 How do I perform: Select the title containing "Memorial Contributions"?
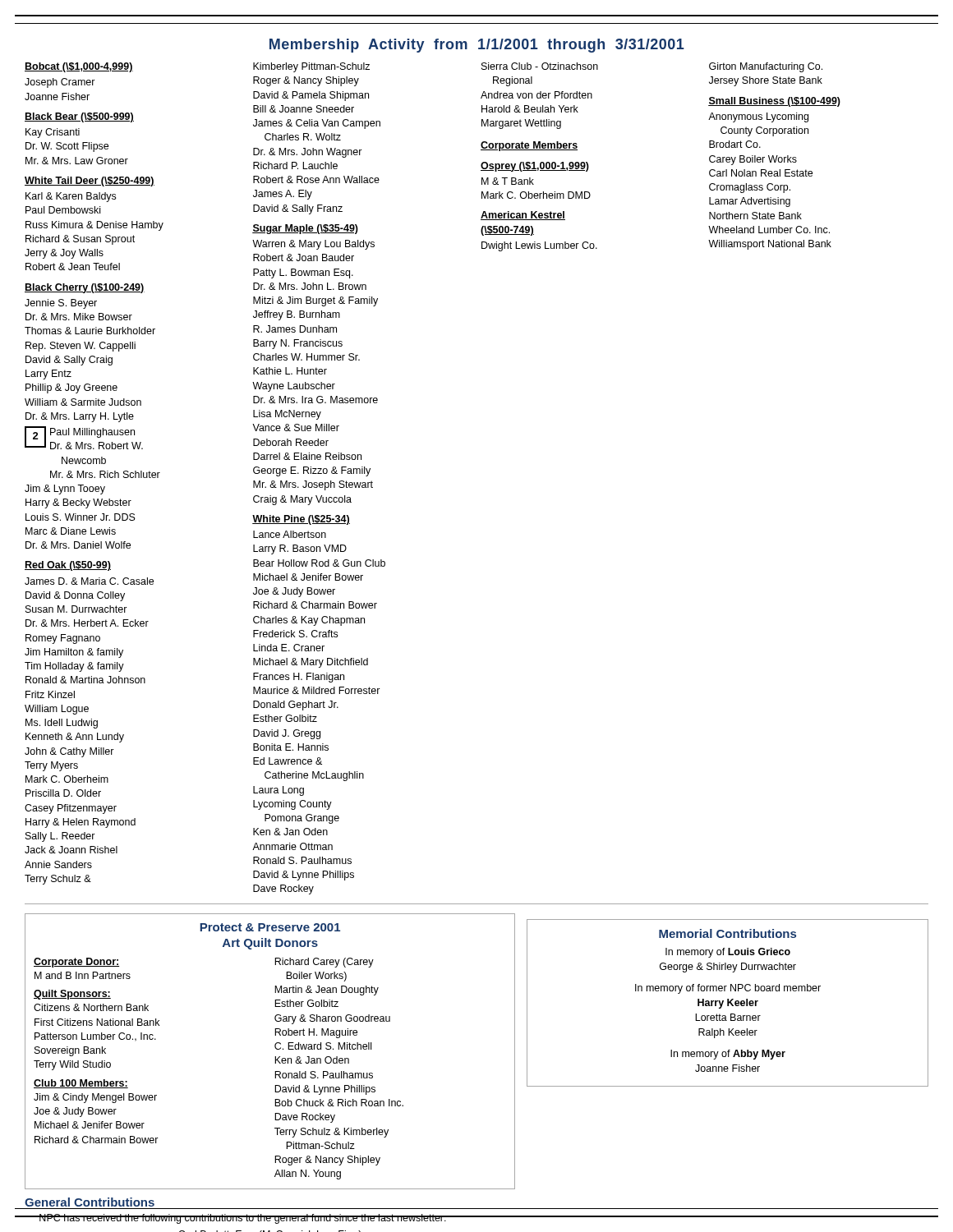point(728,933)
